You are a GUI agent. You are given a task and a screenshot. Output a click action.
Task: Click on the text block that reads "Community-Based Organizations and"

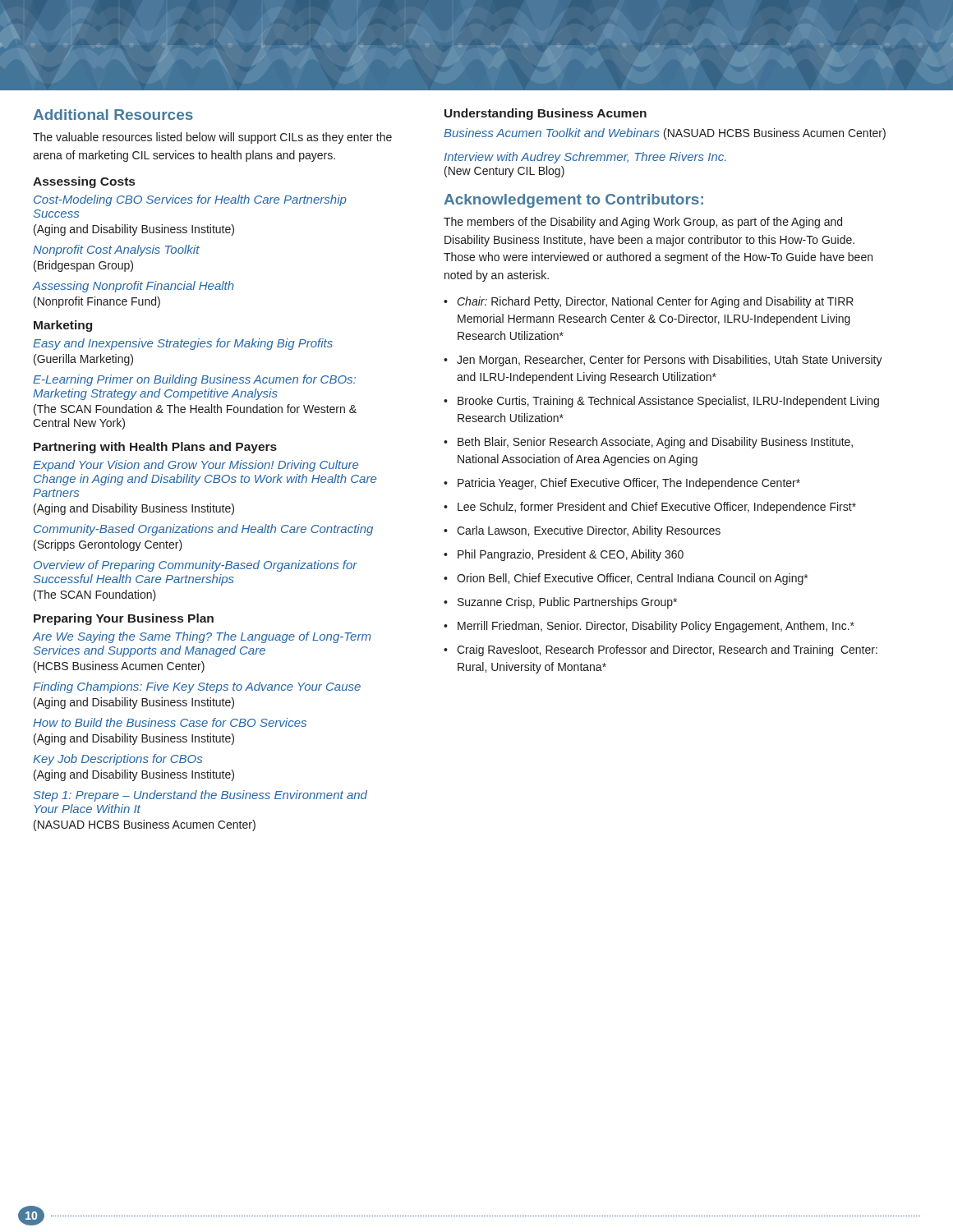tap(214, 537)
